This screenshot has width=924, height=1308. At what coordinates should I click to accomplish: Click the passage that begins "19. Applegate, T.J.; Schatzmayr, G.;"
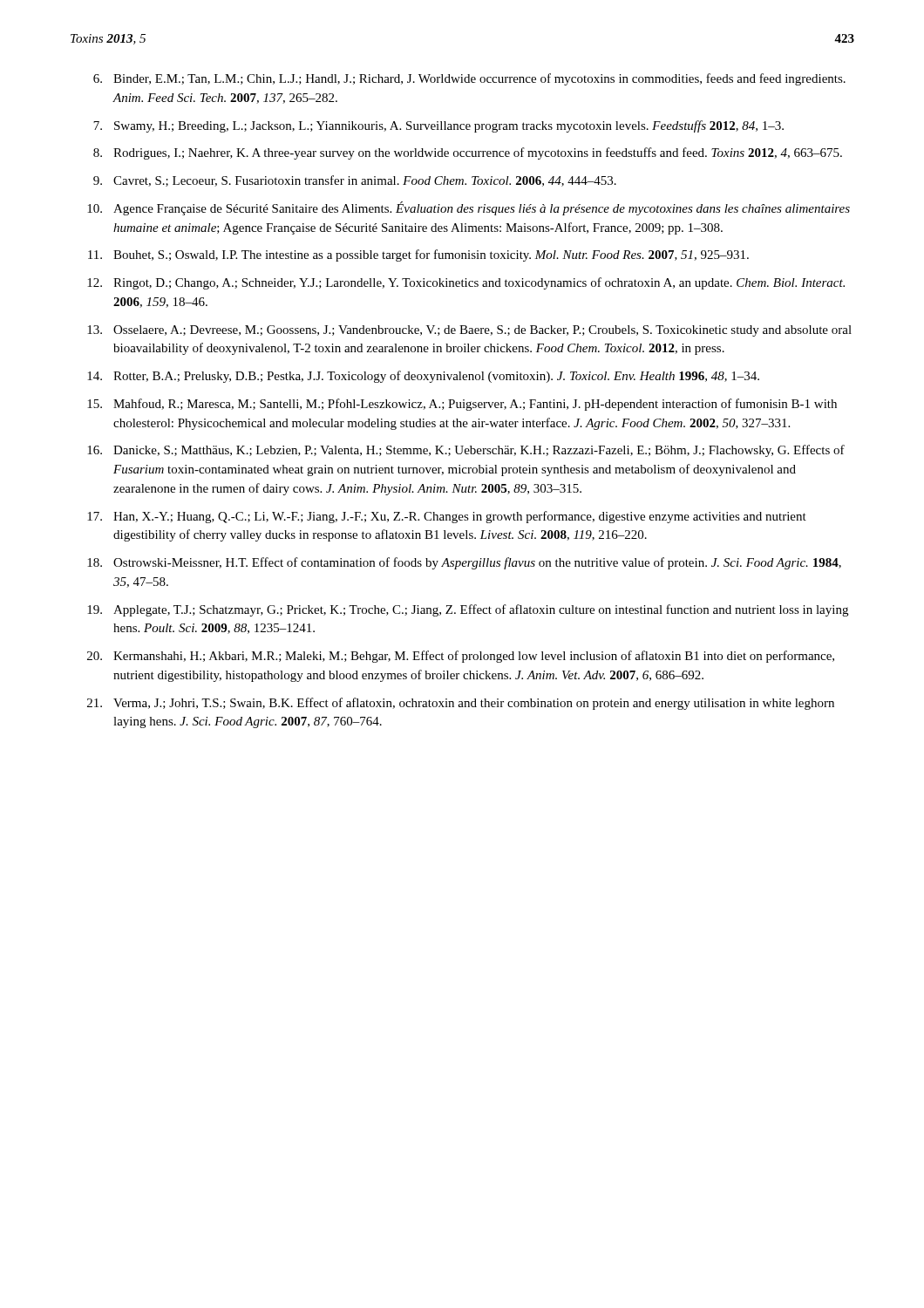(x=462, y=619)
